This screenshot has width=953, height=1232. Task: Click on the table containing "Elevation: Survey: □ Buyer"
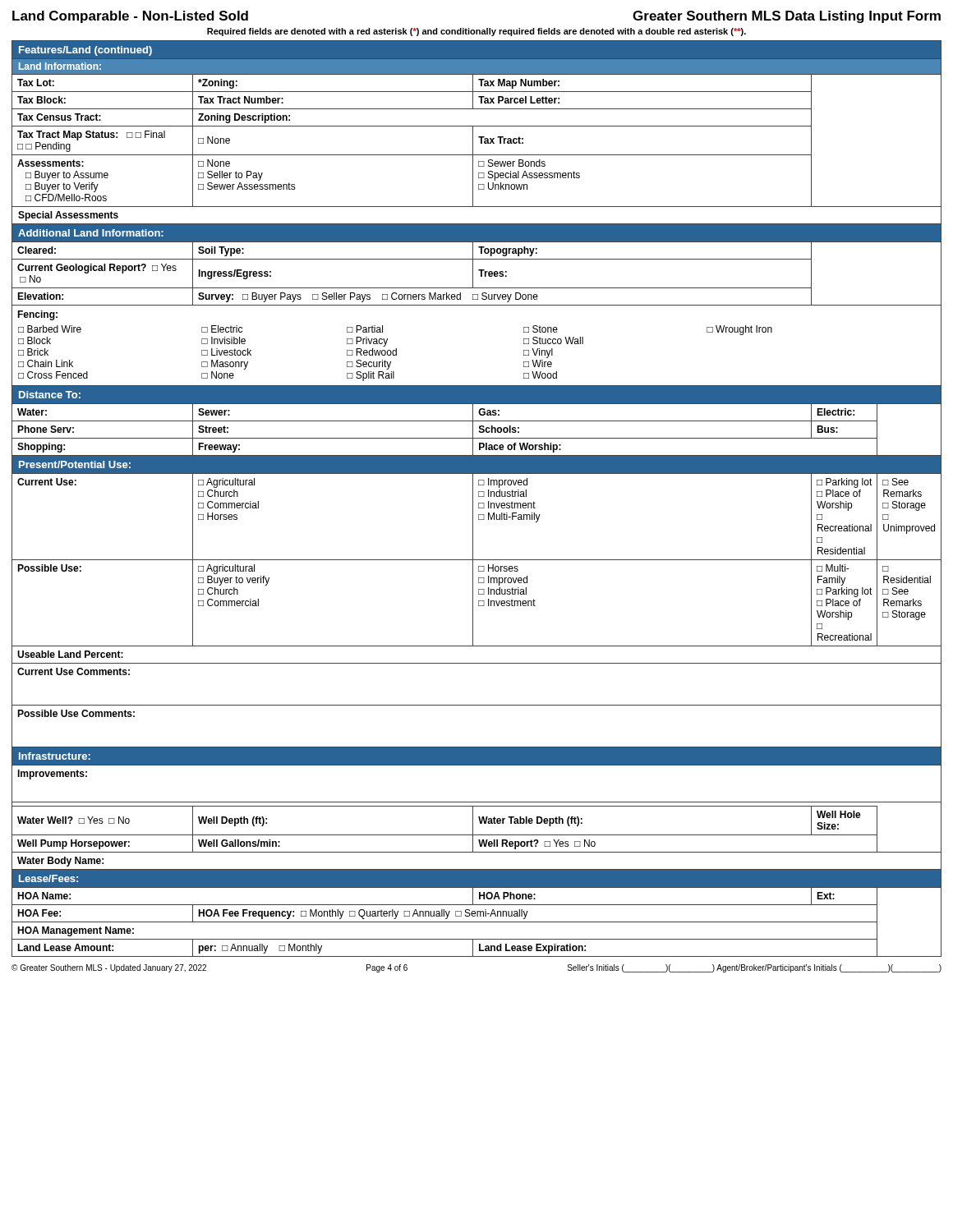click(476, 297)
